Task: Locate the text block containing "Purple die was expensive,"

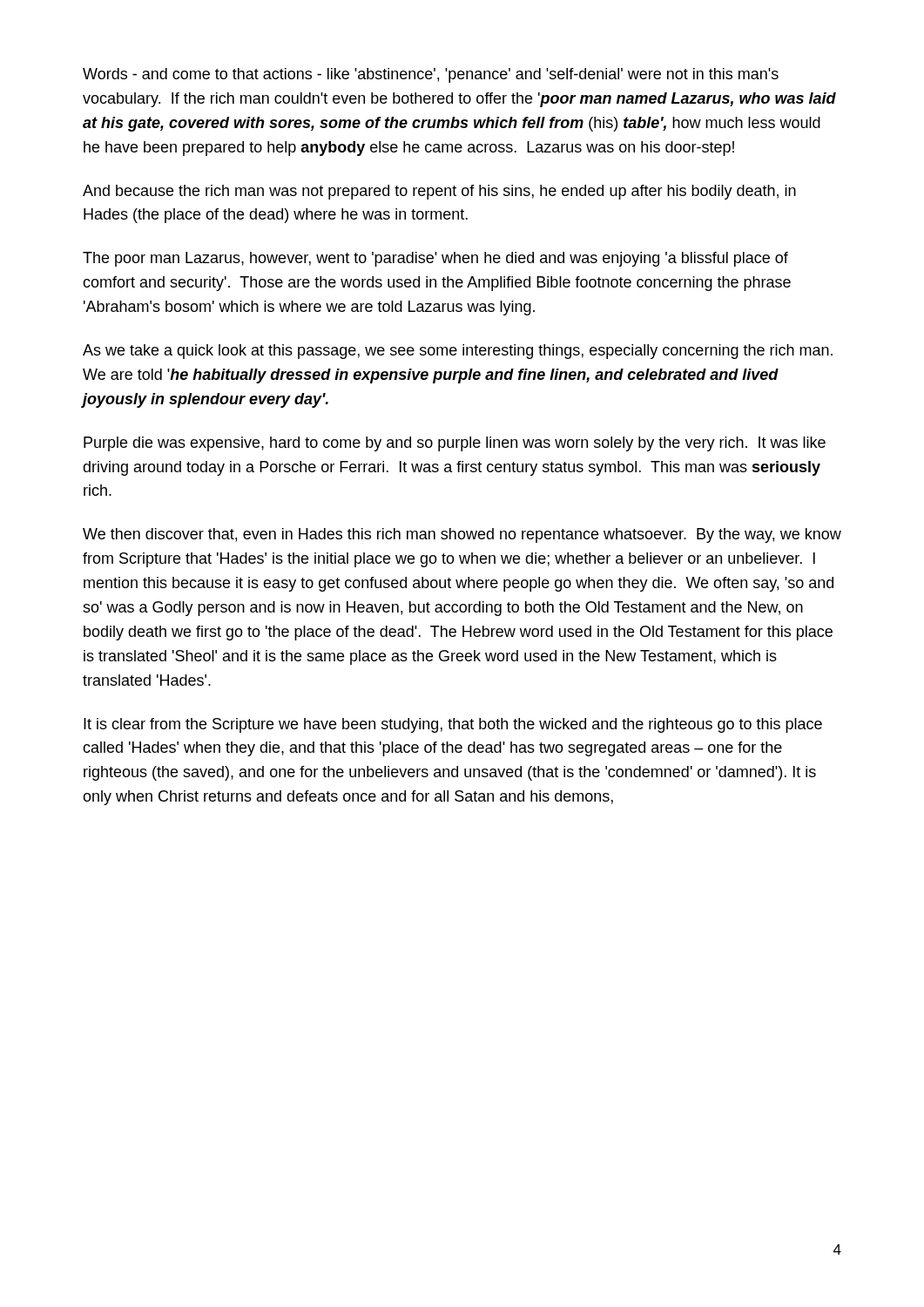Action: coord(454,467)
